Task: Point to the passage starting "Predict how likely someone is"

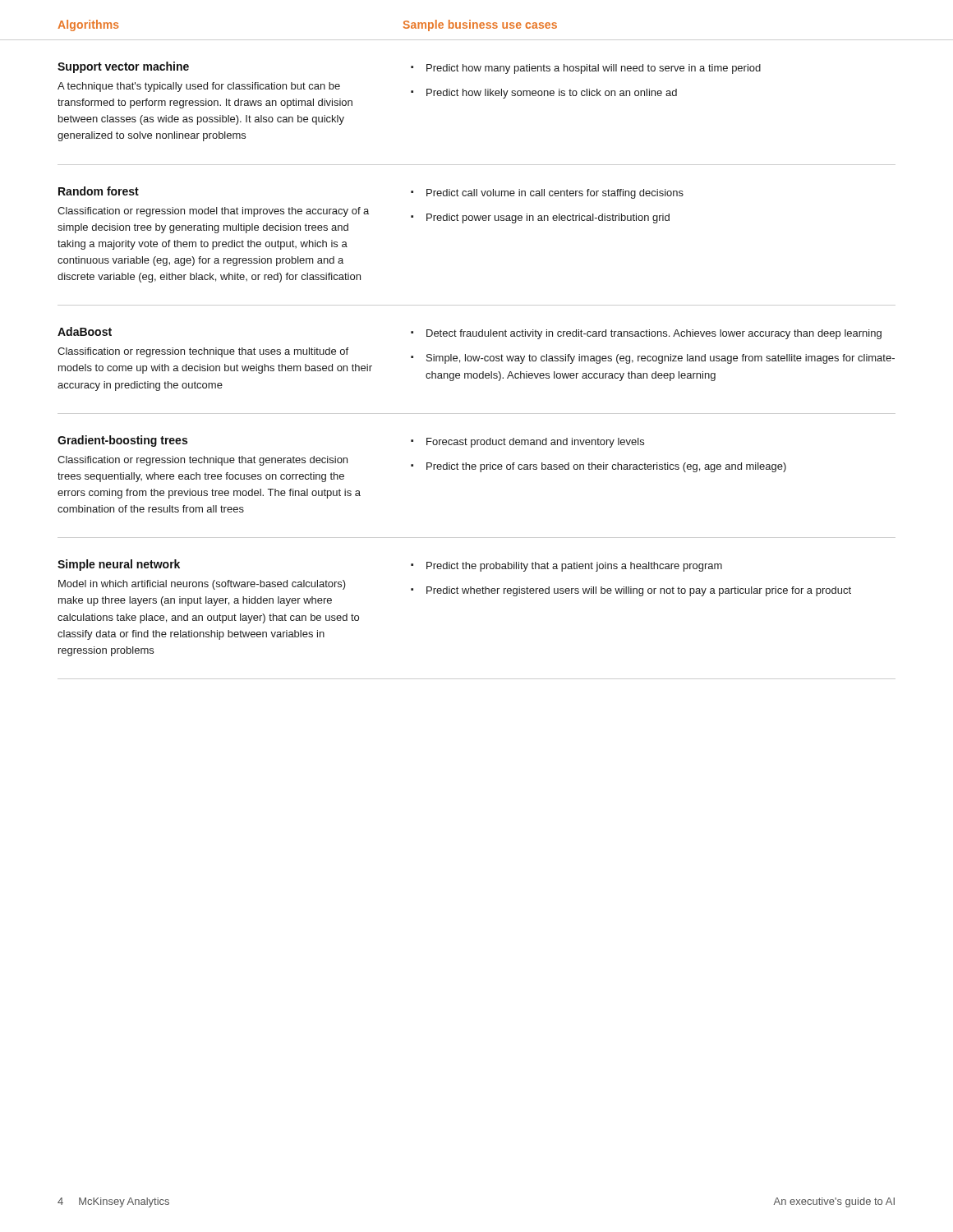Action: tap(551, 93)
